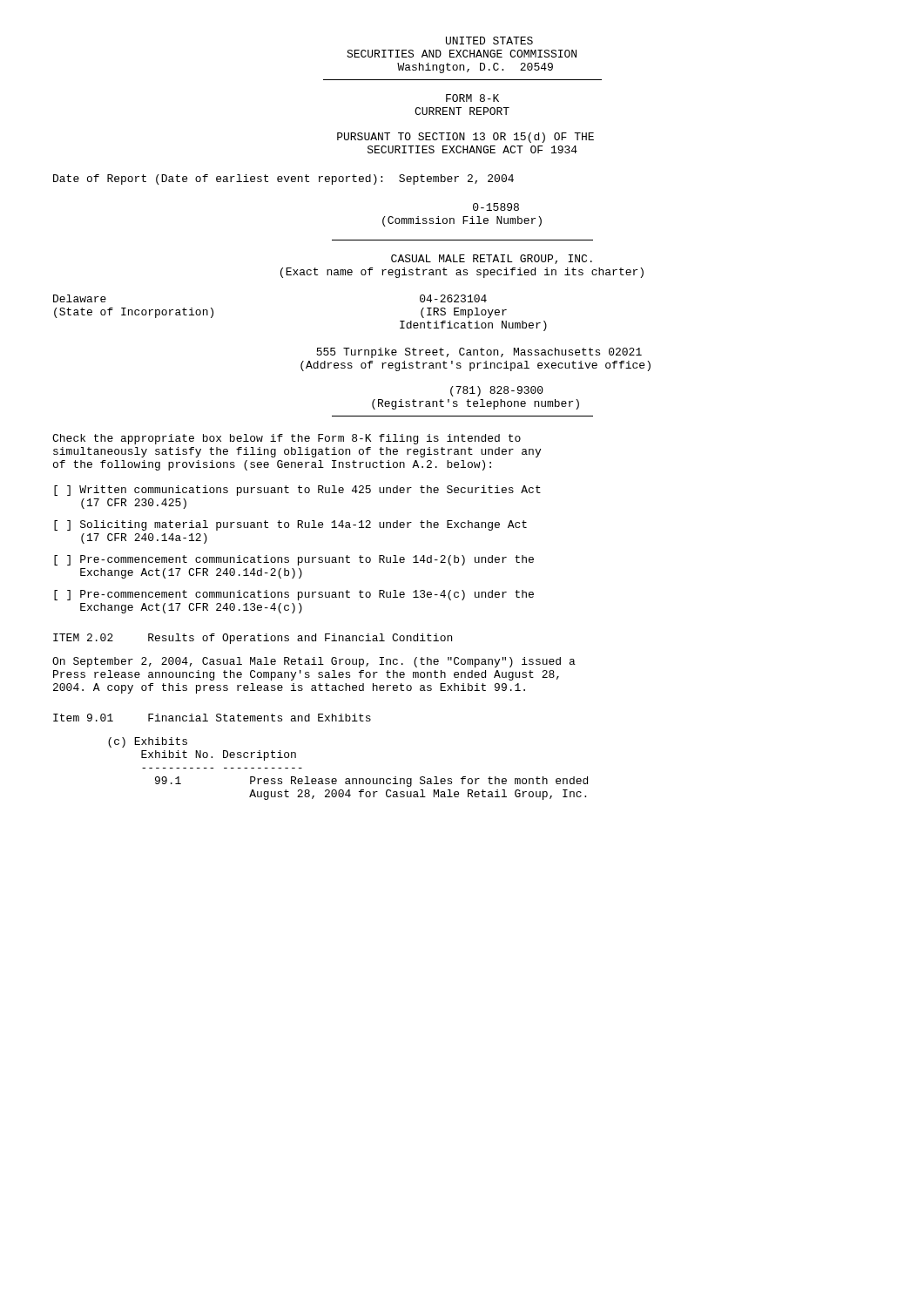Find the section header on this page that starts "ITEM 2.02 Results of"

click(x=462, y=638)
